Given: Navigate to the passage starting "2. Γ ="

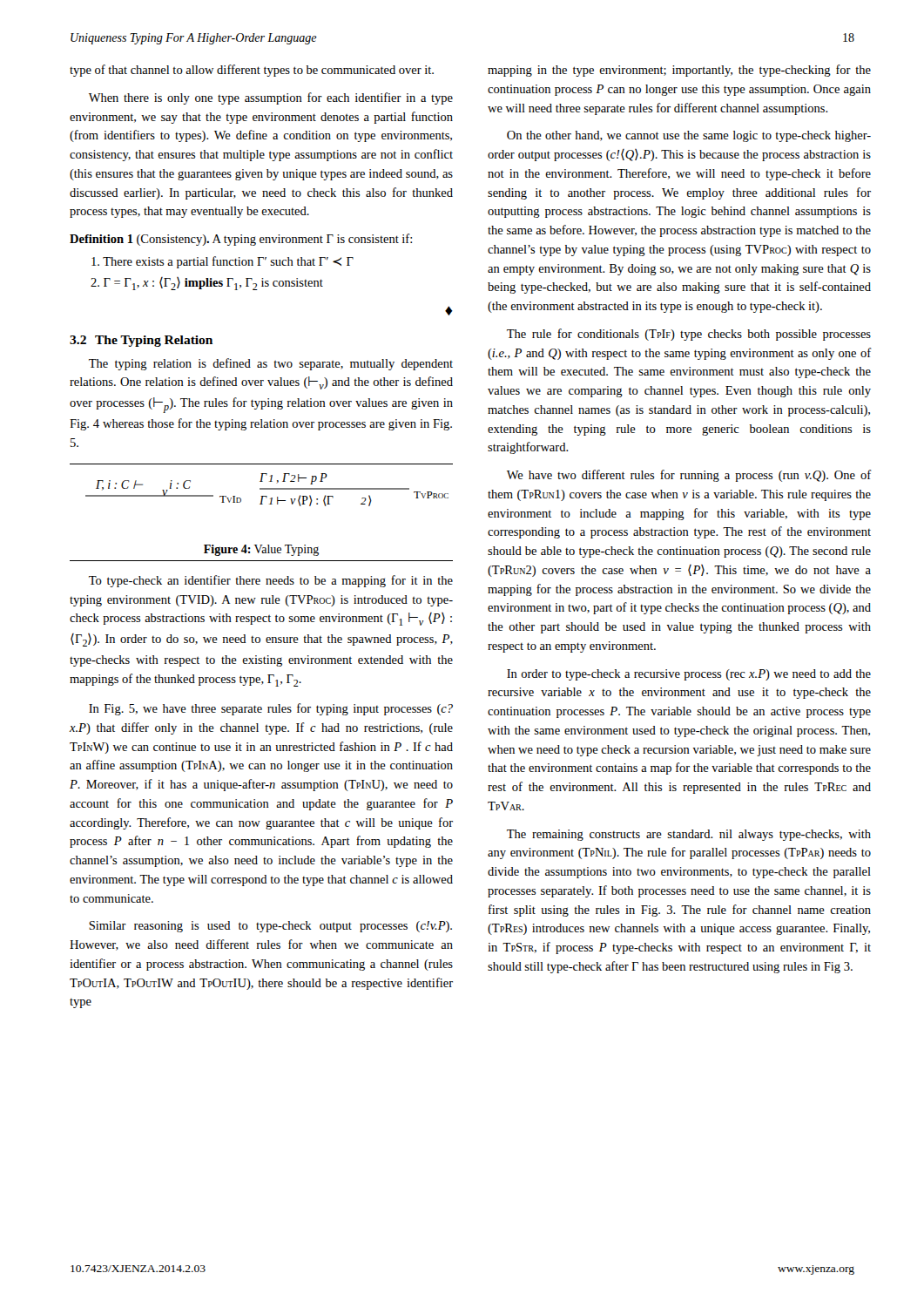Looking at the screenshot, I should point(207,284).
